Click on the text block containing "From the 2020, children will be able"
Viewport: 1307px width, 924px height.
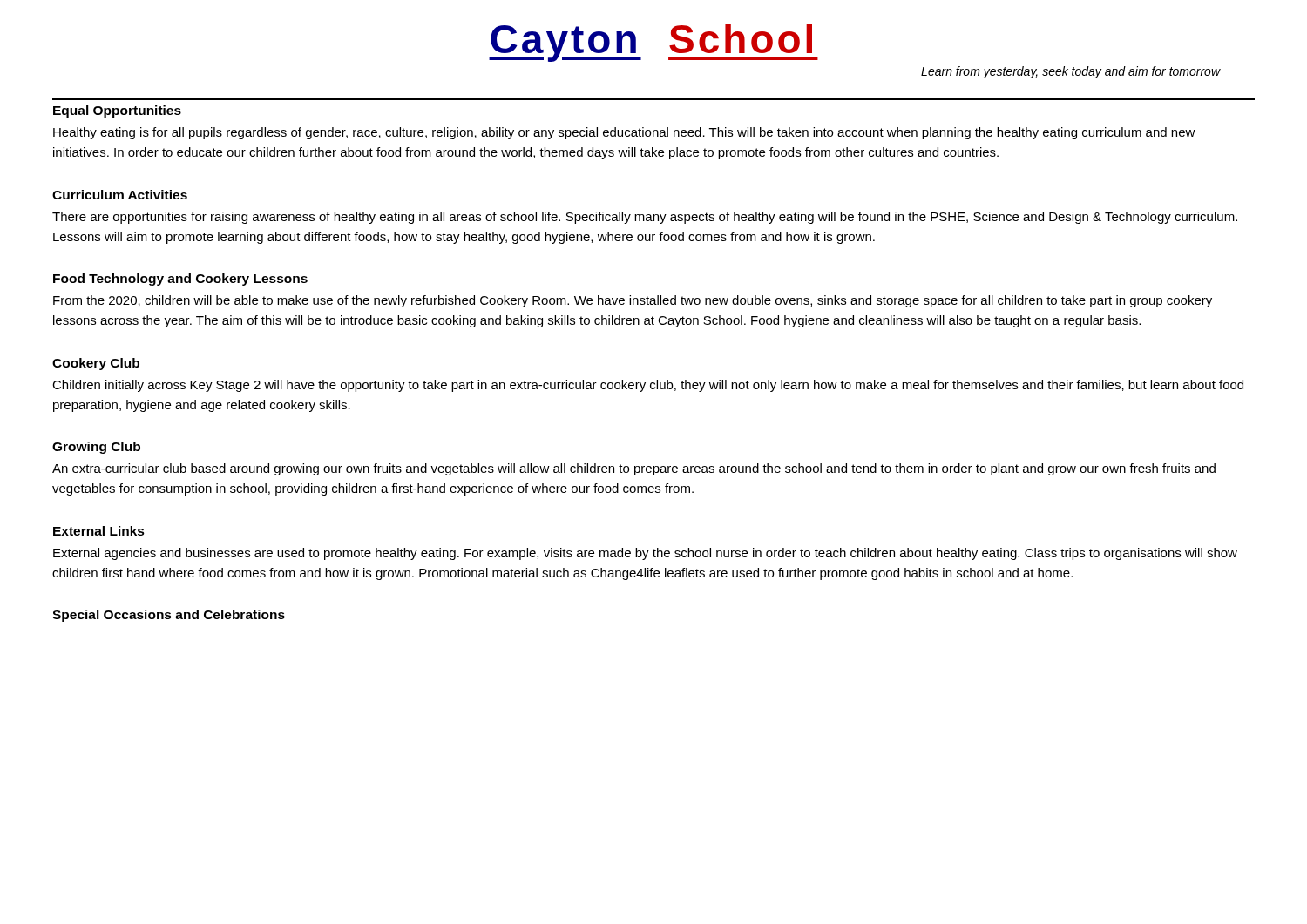(x=632, y=310)
